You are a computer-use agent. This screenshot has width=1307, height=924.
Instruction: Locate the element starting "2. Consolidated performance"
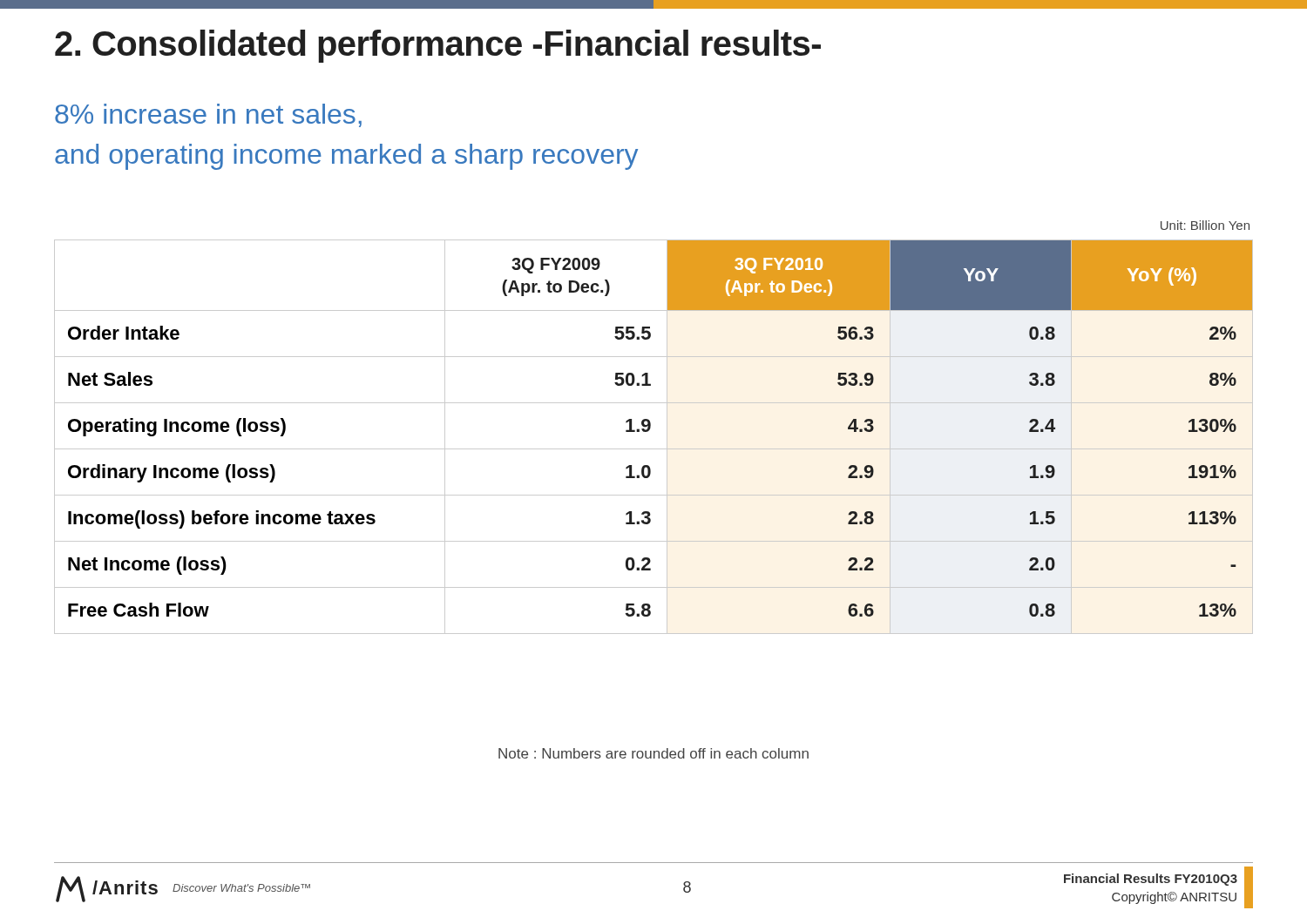point(438,44)
